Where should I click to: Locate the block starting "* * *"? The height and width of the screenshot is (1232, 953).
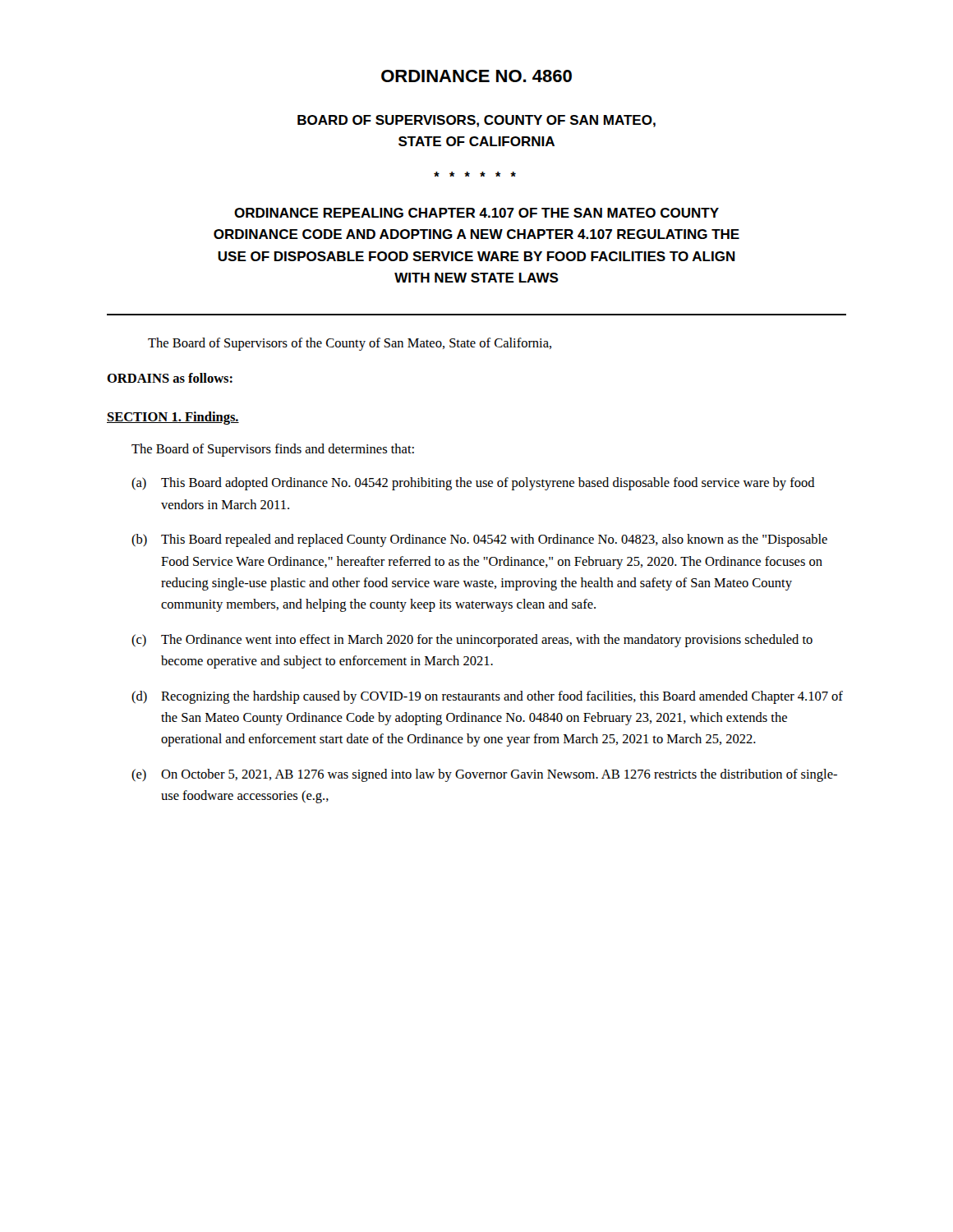476,177
